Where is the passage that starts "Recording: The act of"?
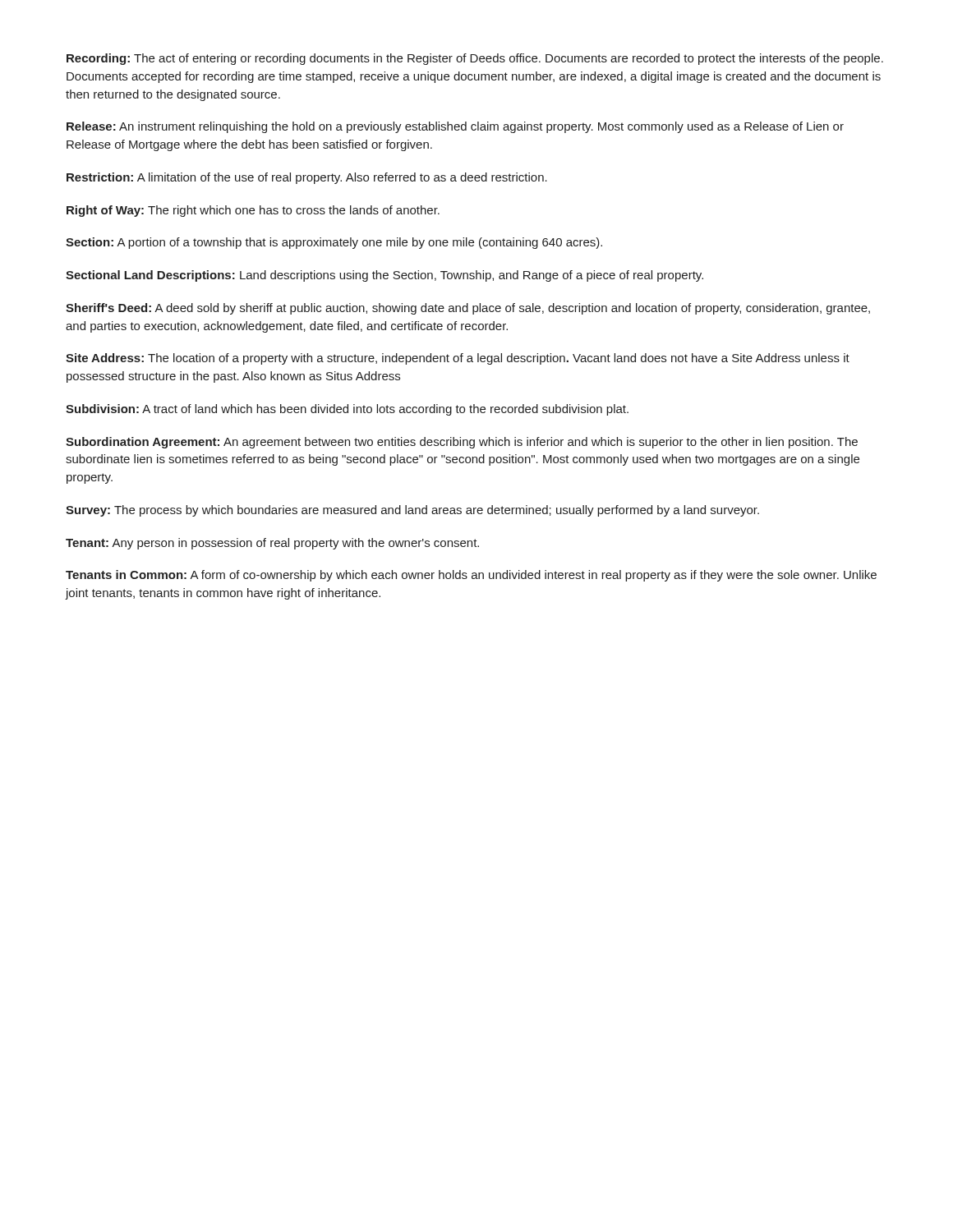Screen dimensions: 1232x953 pos(475,76)
